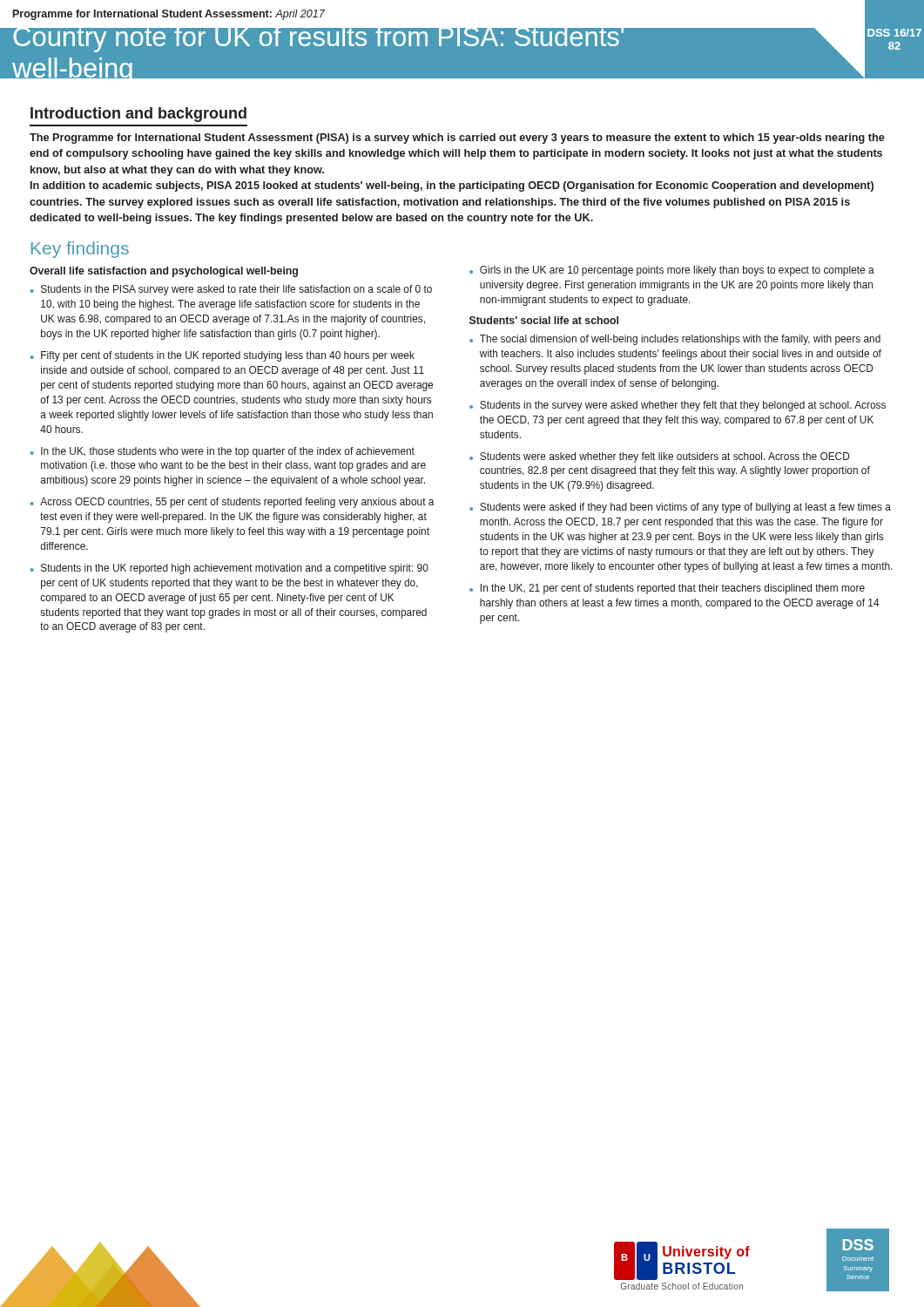Find the block on this page that starts "• Across OECD countries,"
Screen dimensions: 1307x924
(x=232, y=525)
